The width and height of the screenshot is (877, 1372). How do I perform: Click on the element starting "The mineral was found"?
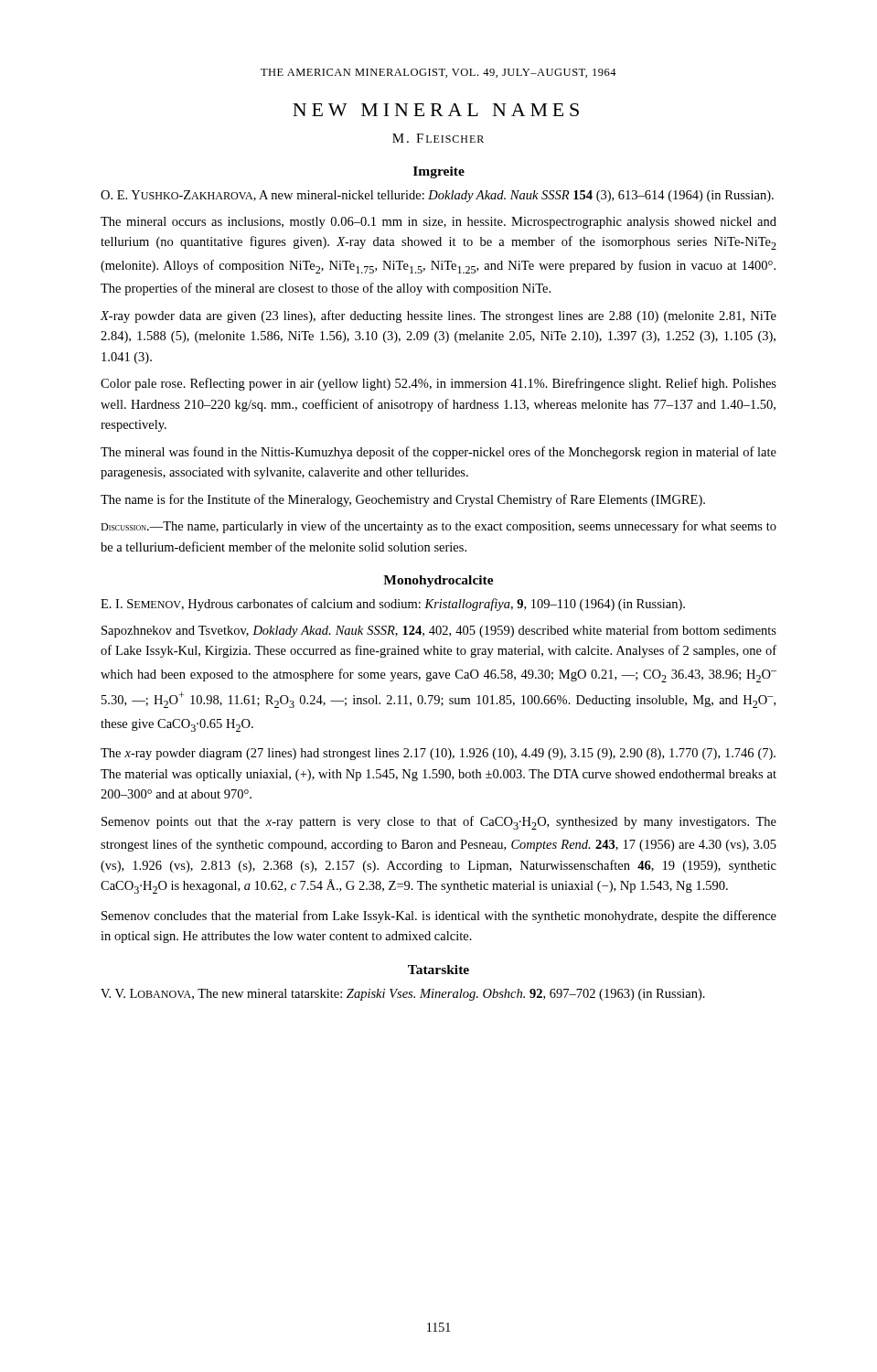click(438, 462)
